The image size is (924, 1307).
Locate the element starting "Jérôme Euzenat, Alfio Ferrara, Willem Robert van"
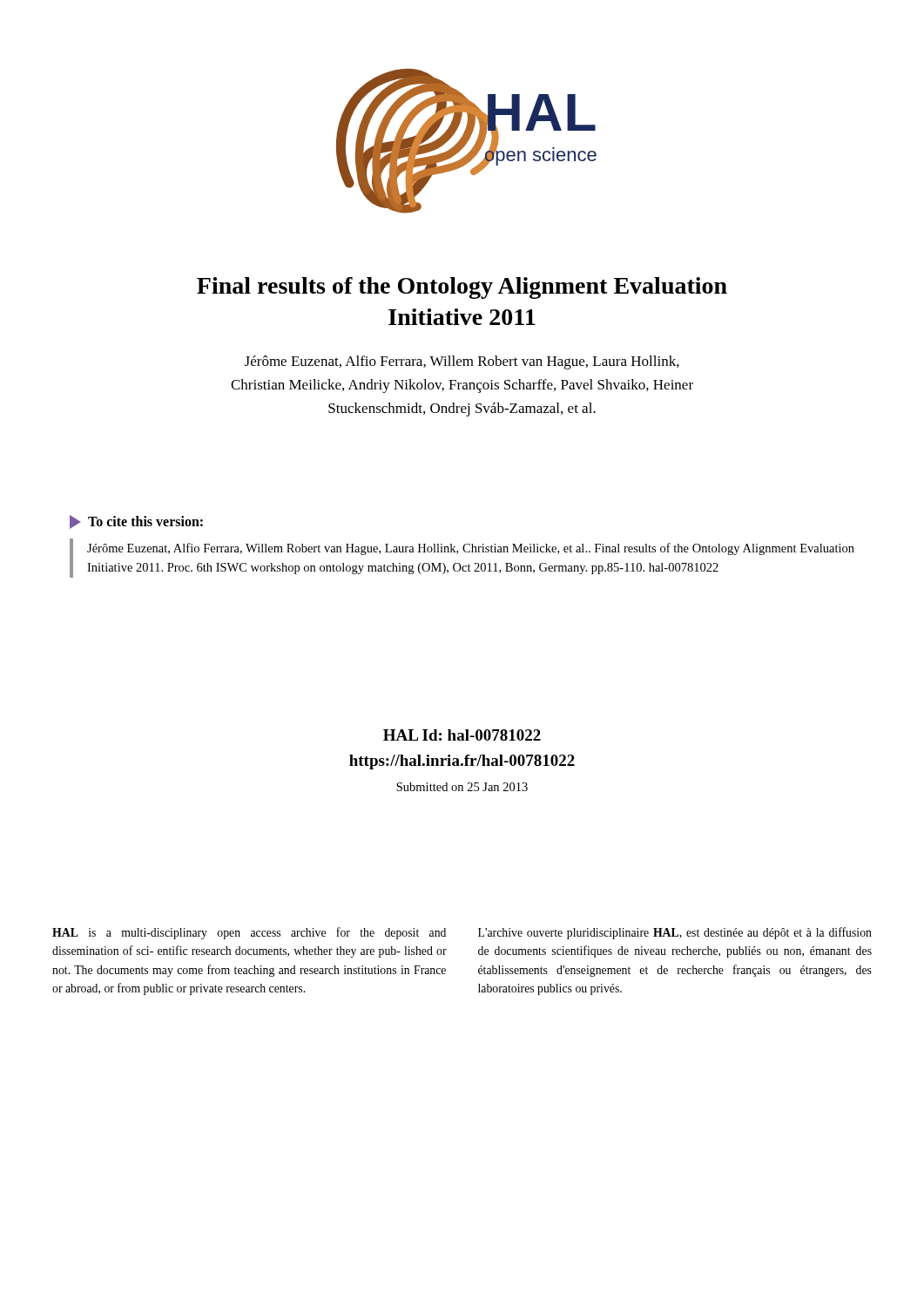point(471,558)
